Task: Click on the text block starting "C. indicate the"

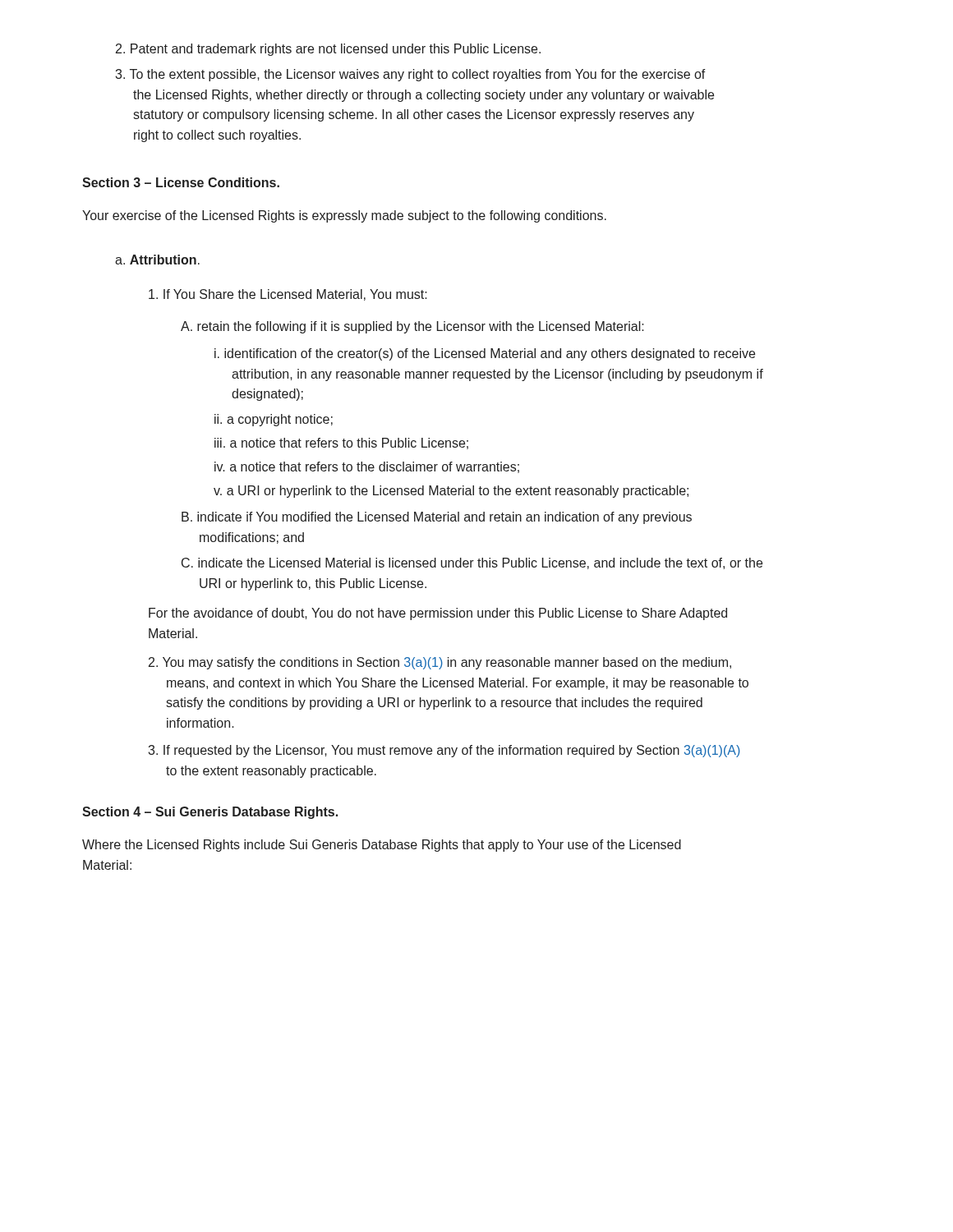Action: (526, 575)
